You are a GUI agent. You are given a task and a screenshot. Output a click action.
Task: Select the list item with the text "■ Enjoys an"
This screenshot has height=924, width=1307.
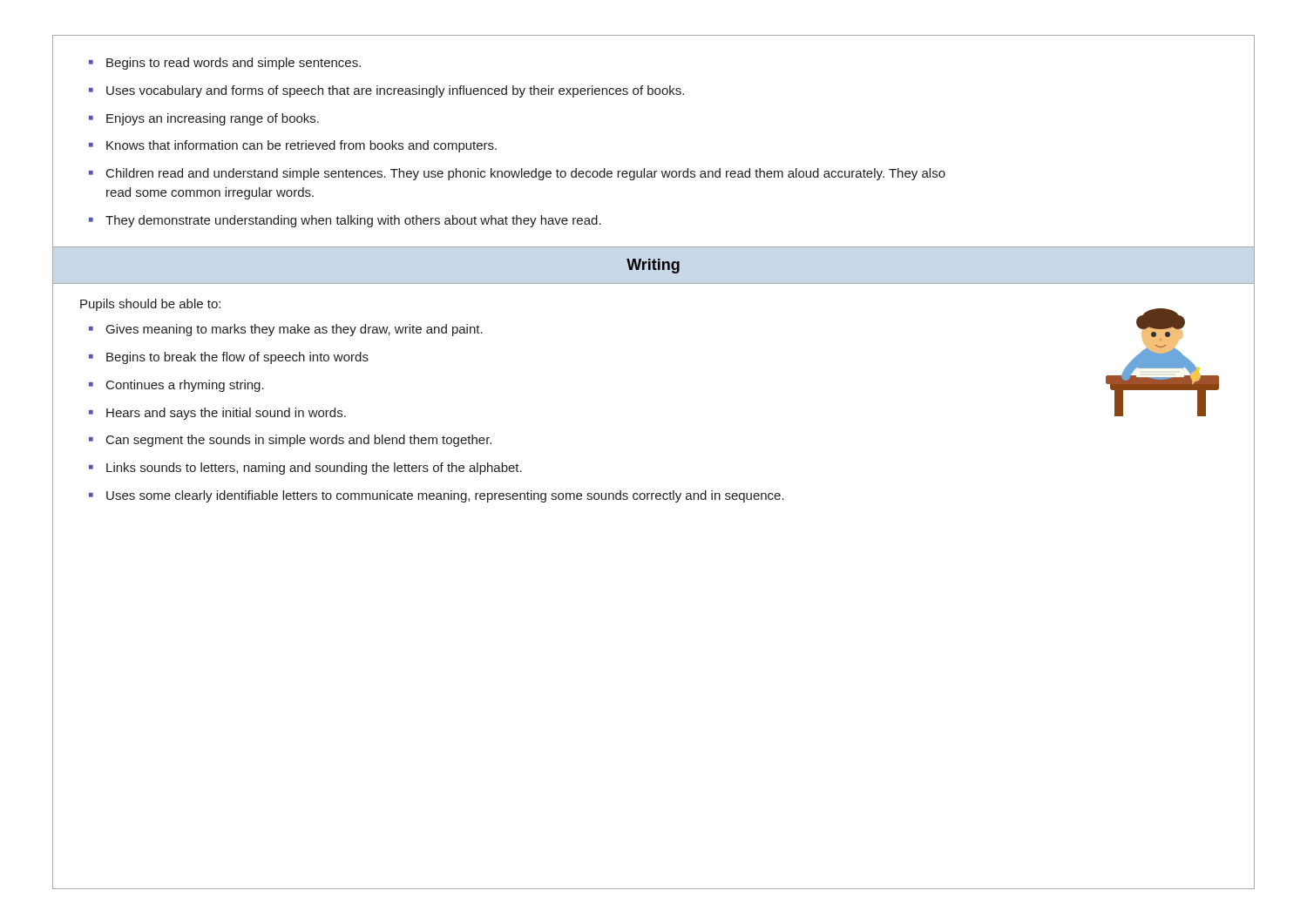pyautogui.click(x=204, y=118)
